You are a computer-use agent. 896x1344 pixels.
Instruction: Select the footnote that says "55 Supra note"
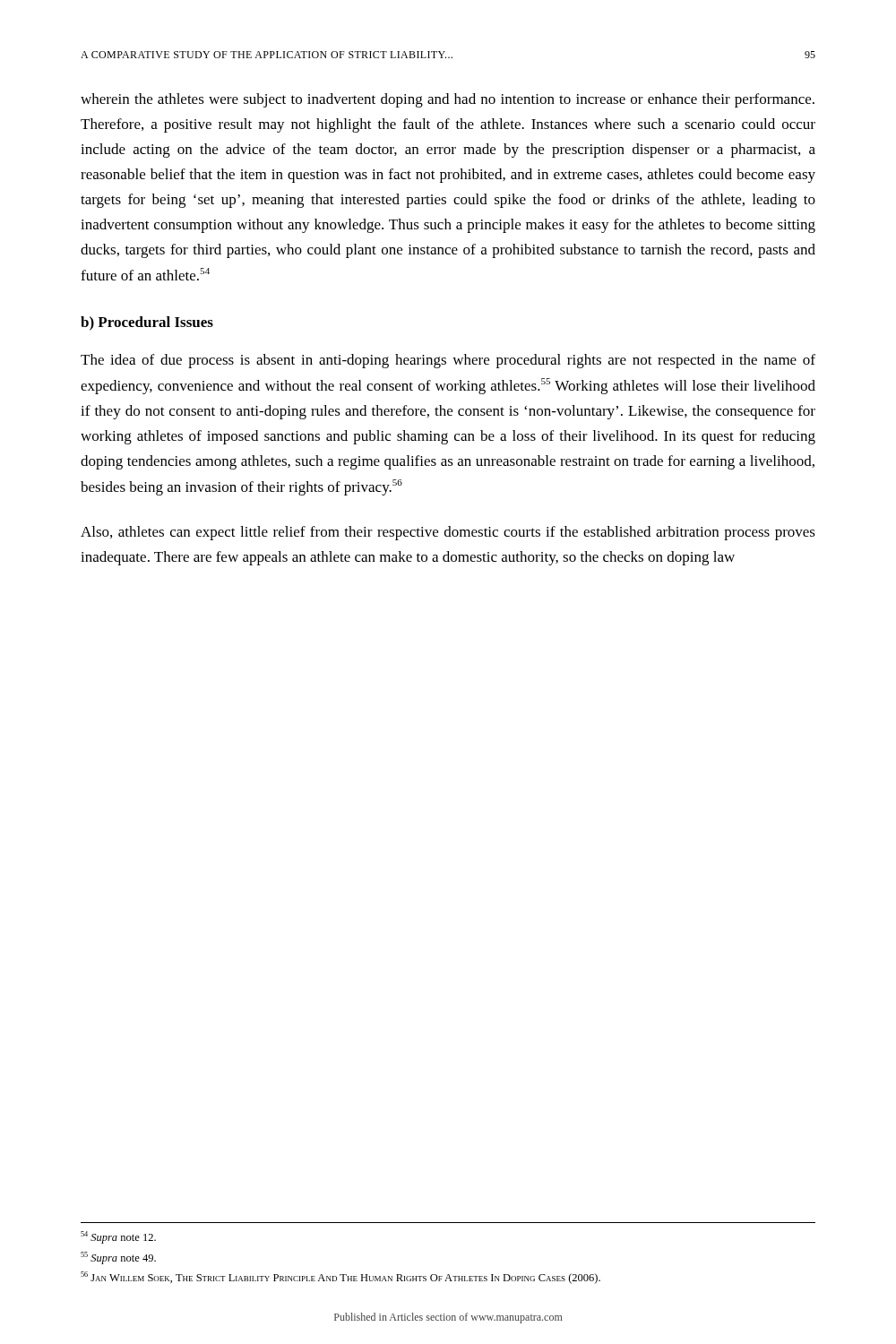(x=118, y=1258)
